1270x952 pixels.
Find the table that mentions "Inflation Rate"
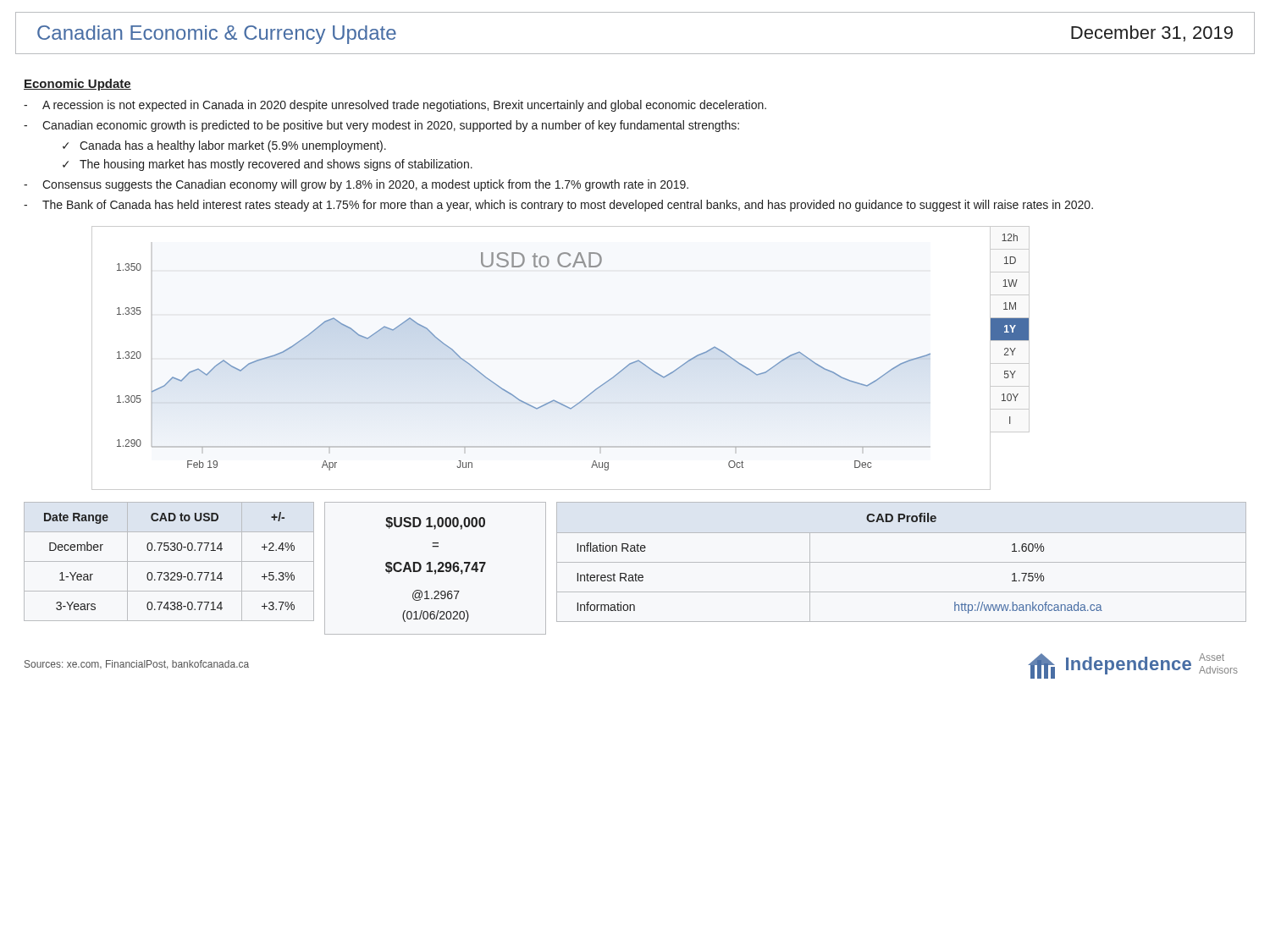pyautogui.click(x=901, y=568)
